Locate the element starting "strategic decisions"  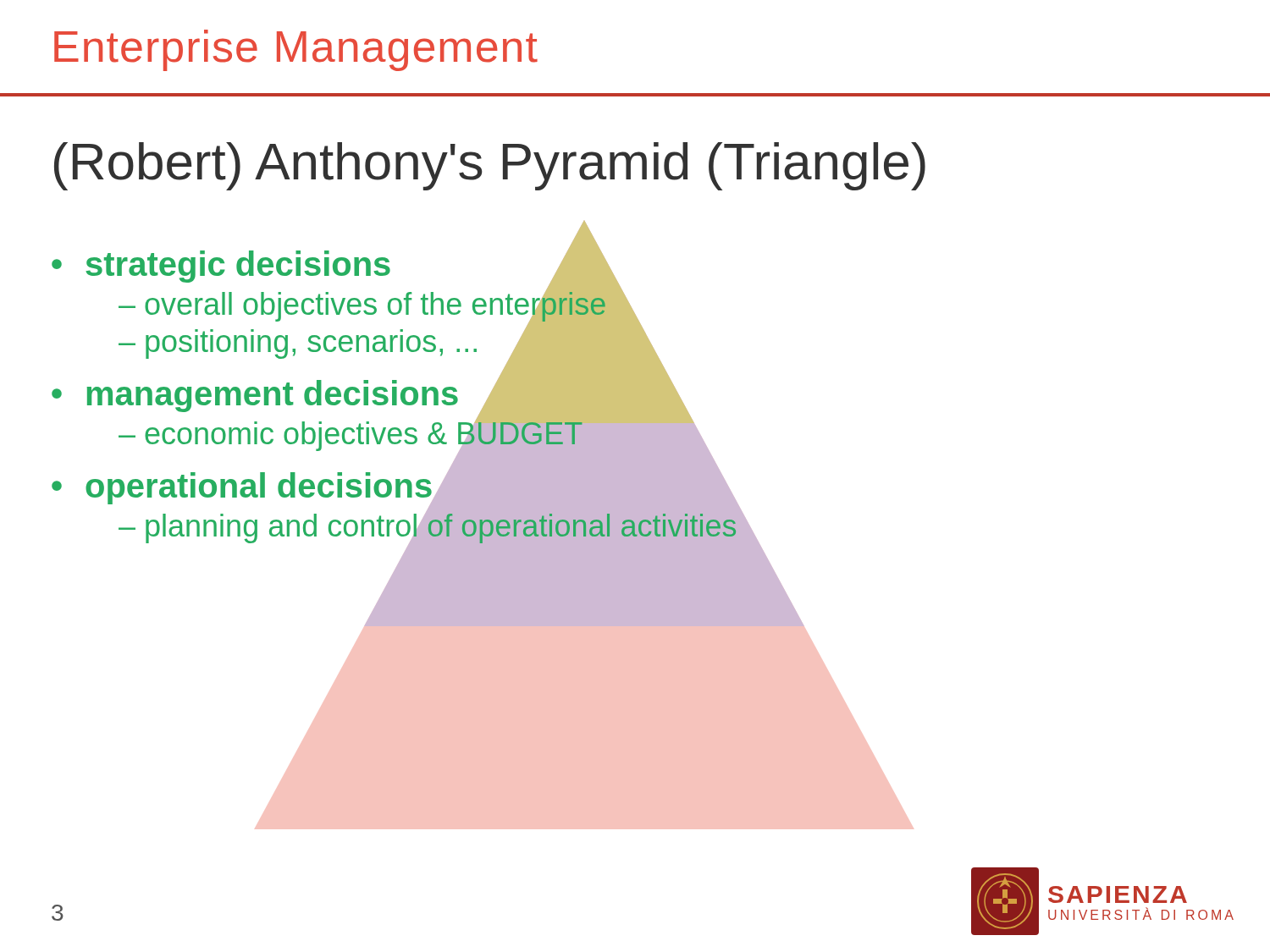[238, 264]
